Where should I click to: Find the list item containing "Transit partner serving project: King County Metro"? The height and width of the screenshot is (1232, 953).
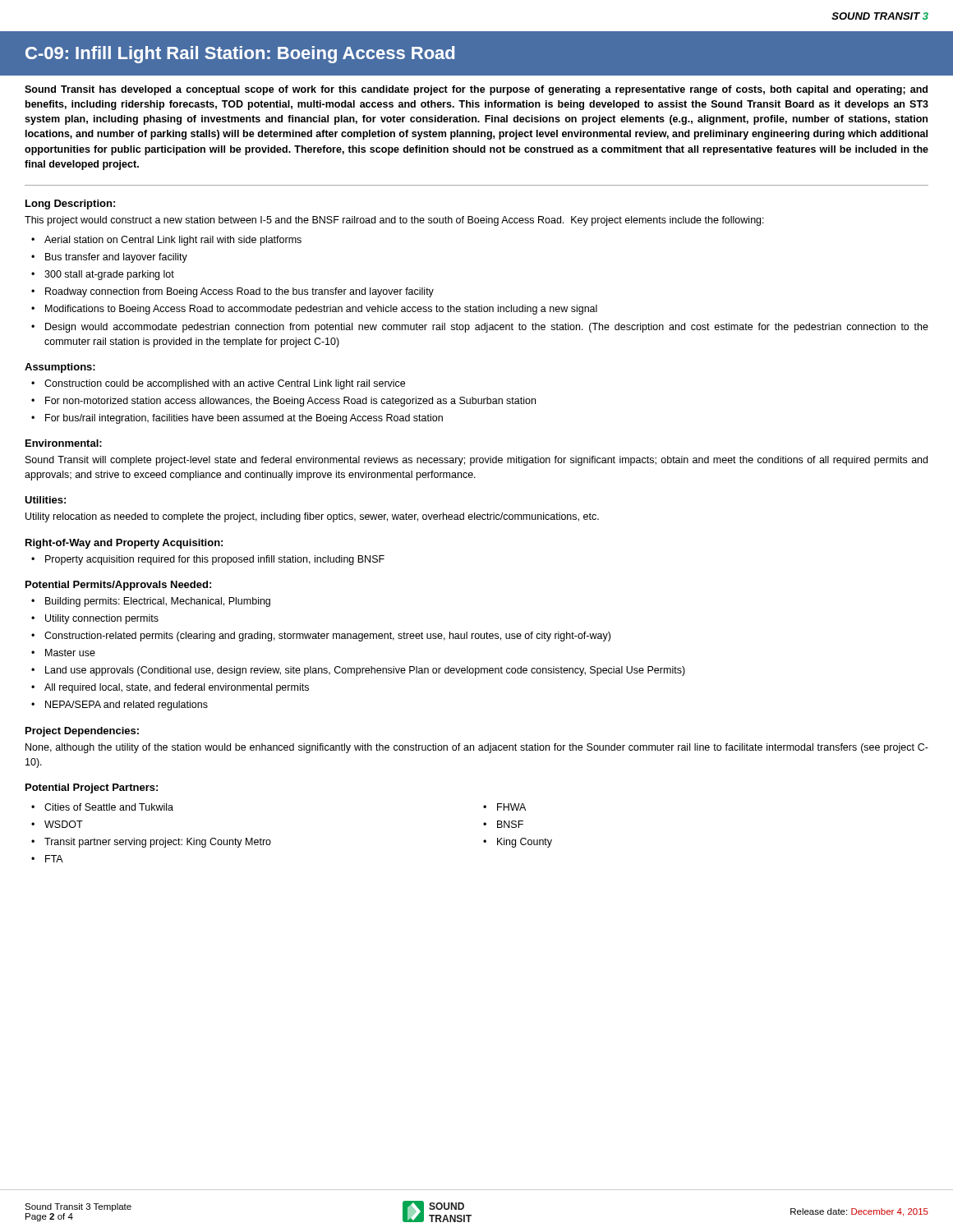158,842
